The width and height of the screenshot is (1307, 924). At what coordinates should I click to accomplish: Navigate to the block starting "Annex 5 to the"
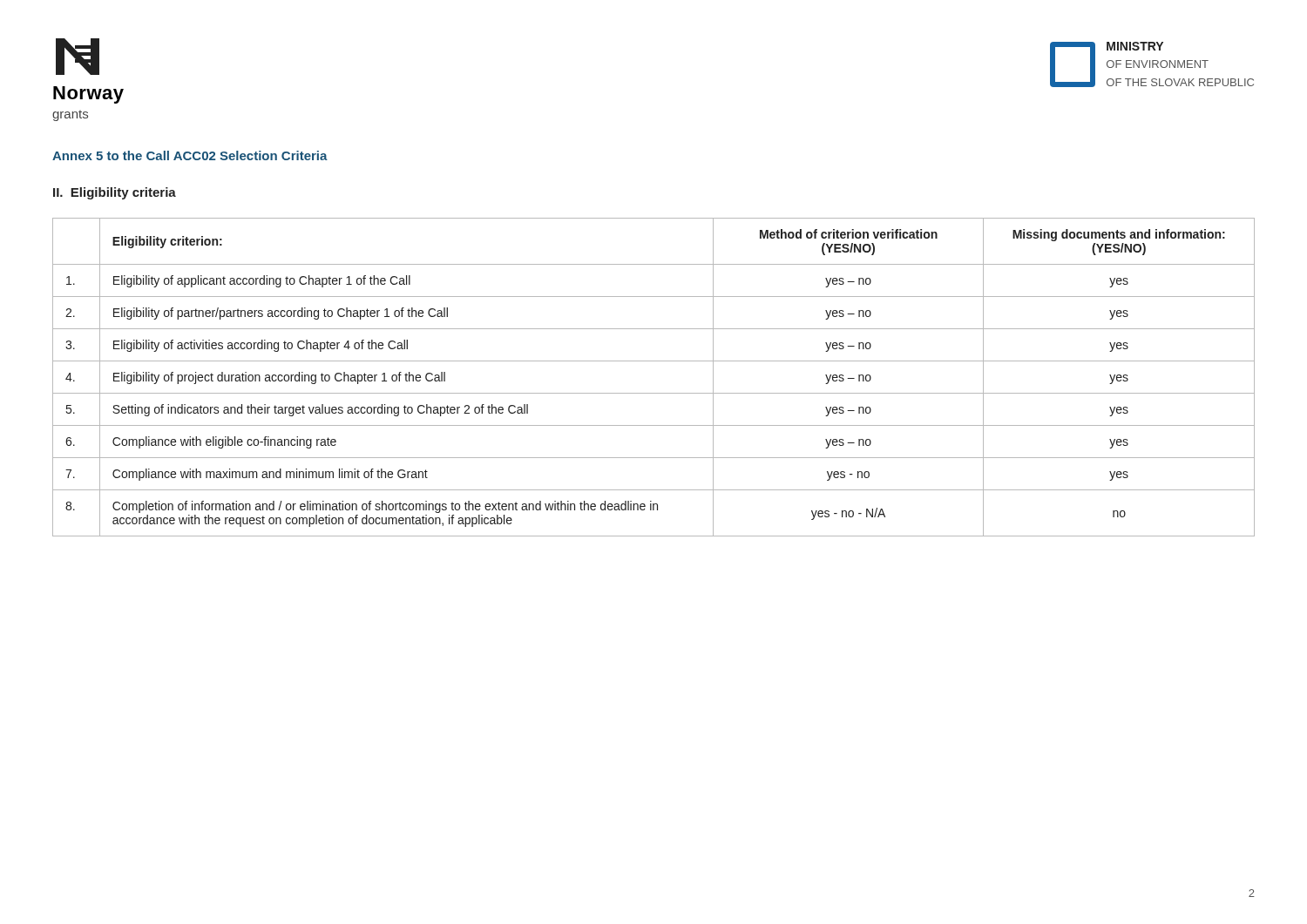click(190, 155)
